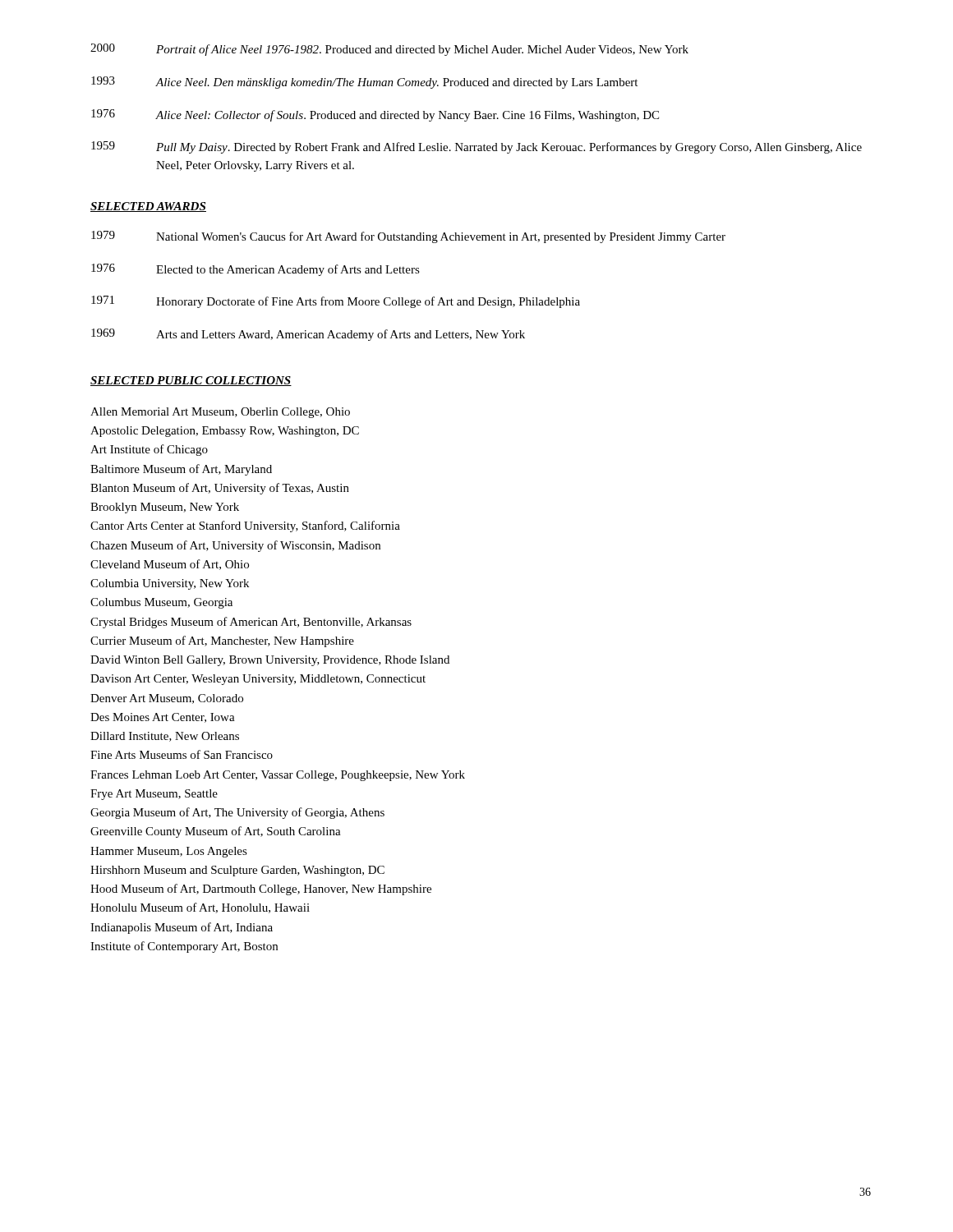Locate the element starting "SELECTED PUBLIC COLLECTIONS"
The image size is (953, 1232).
[x=191, y=380]
